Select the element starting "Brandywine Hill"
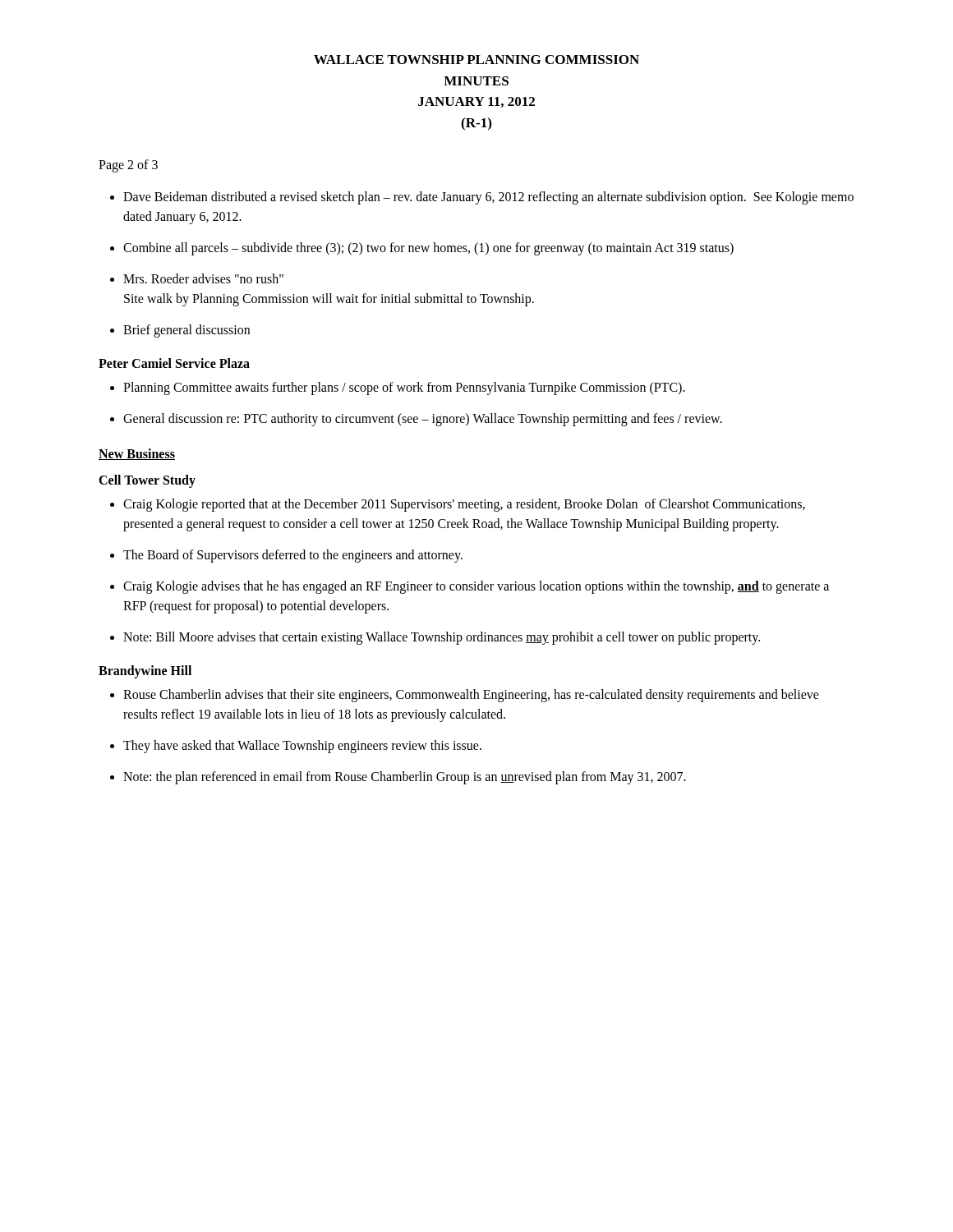The height and width of the screenshot is (1232, 953). click(145, 671)
